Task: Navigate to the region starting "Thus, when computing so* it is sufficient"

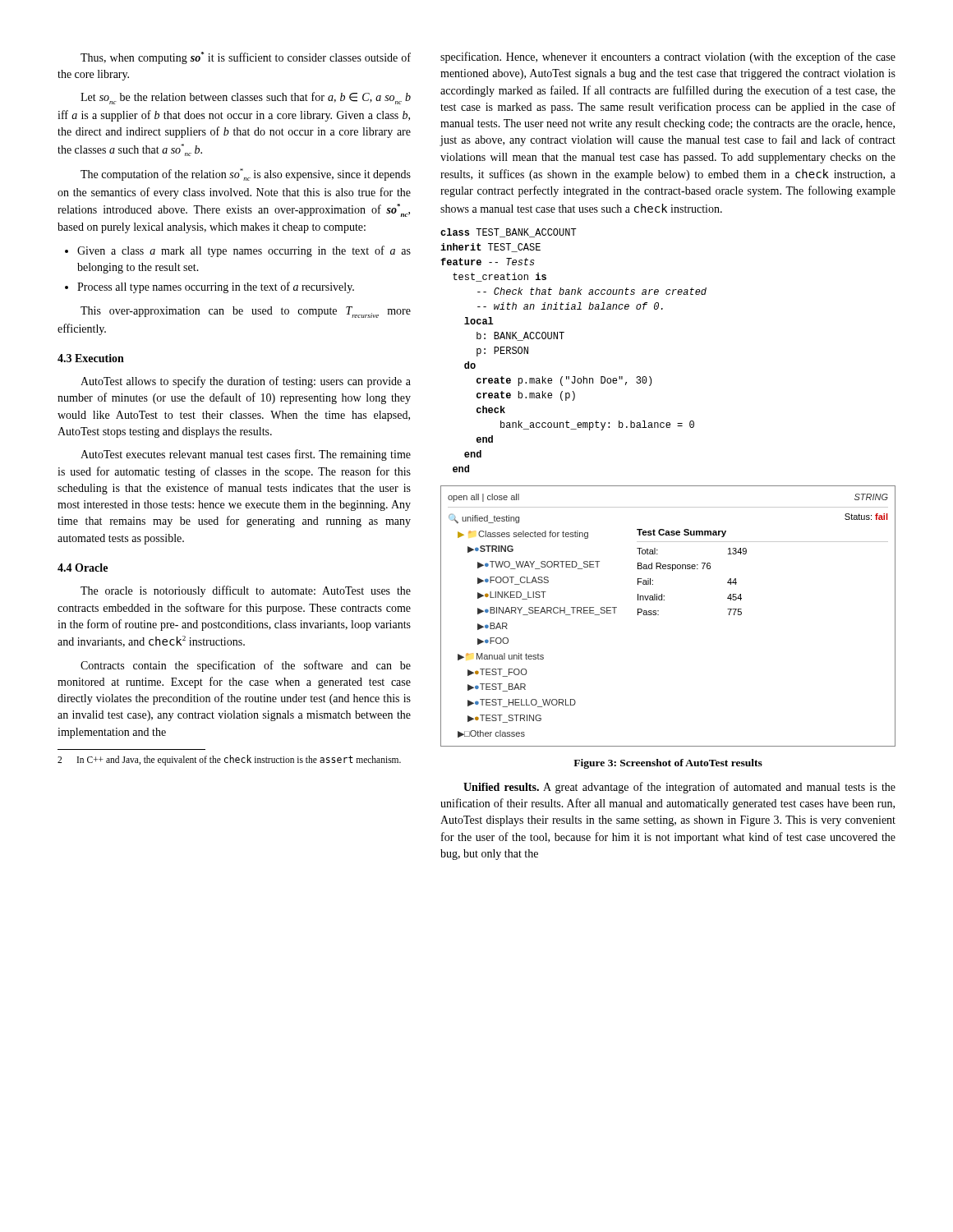Action: [234, 66]
